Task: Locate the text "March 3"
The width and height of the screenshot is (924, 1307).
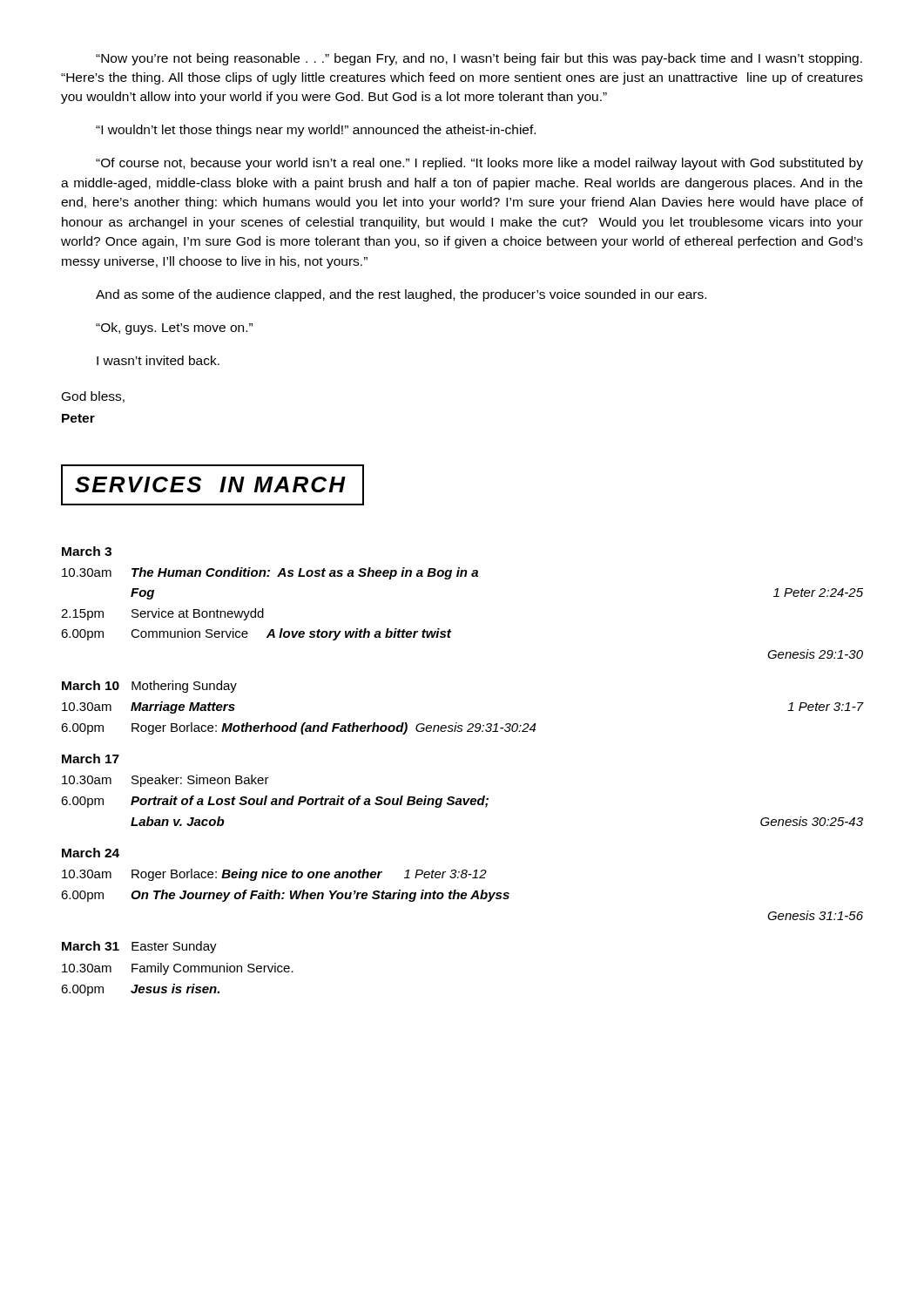Action: (x=86, y=551)
